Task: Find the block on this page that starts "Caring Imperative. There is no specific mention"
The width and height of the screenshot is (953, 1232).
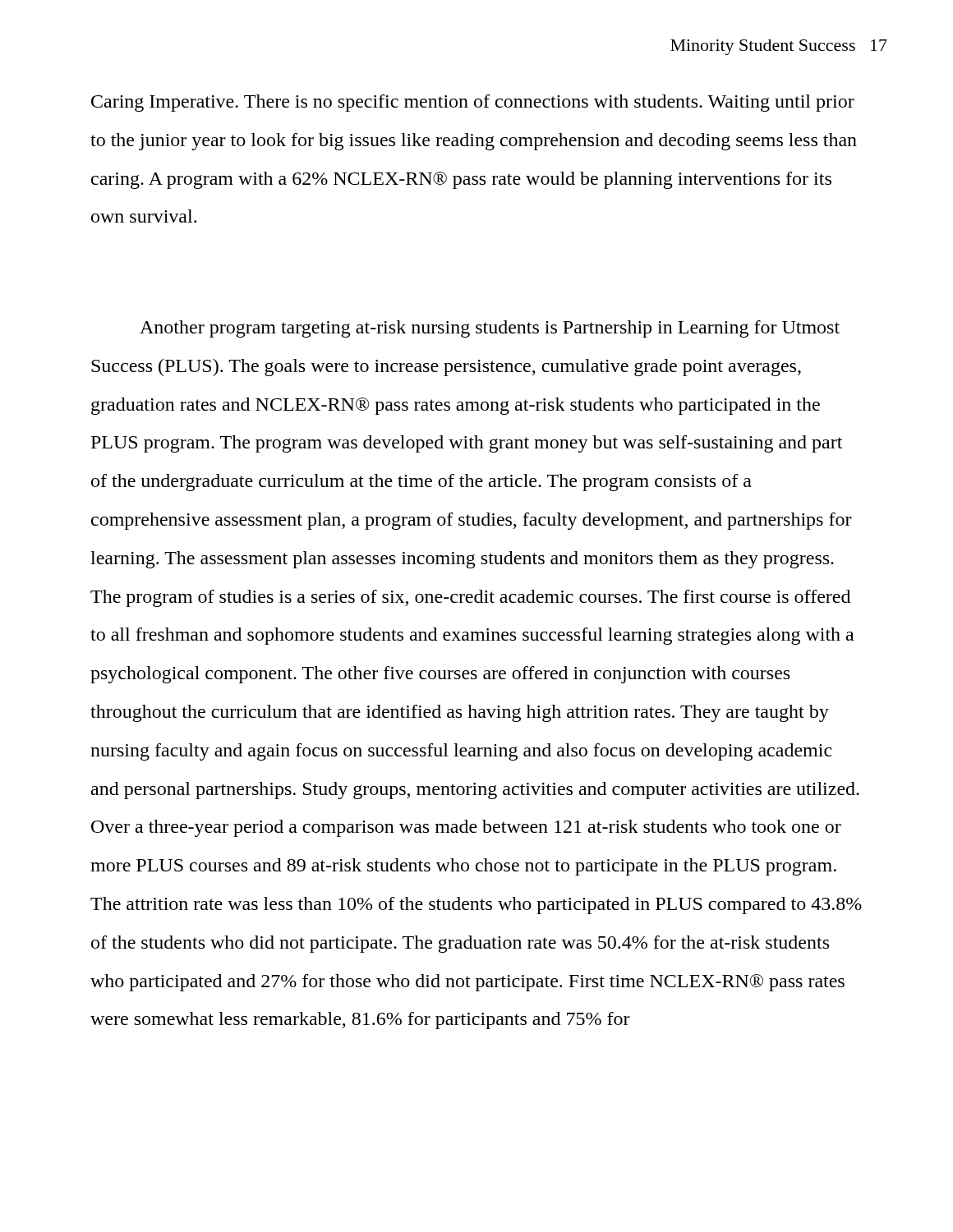Action: 473,103
